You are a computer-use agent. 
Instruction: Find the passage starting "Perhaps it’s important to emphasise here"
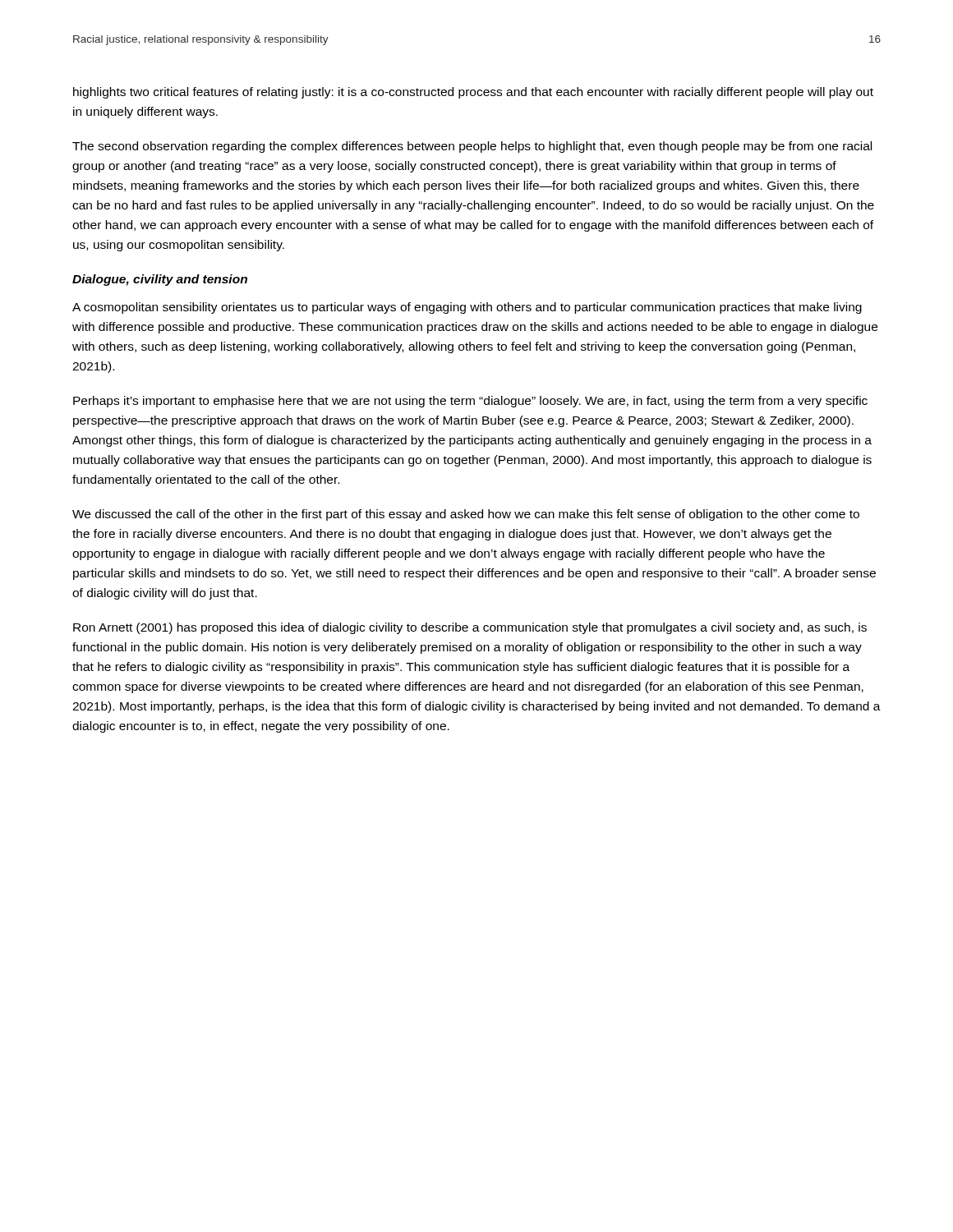(x=476, y=440)
